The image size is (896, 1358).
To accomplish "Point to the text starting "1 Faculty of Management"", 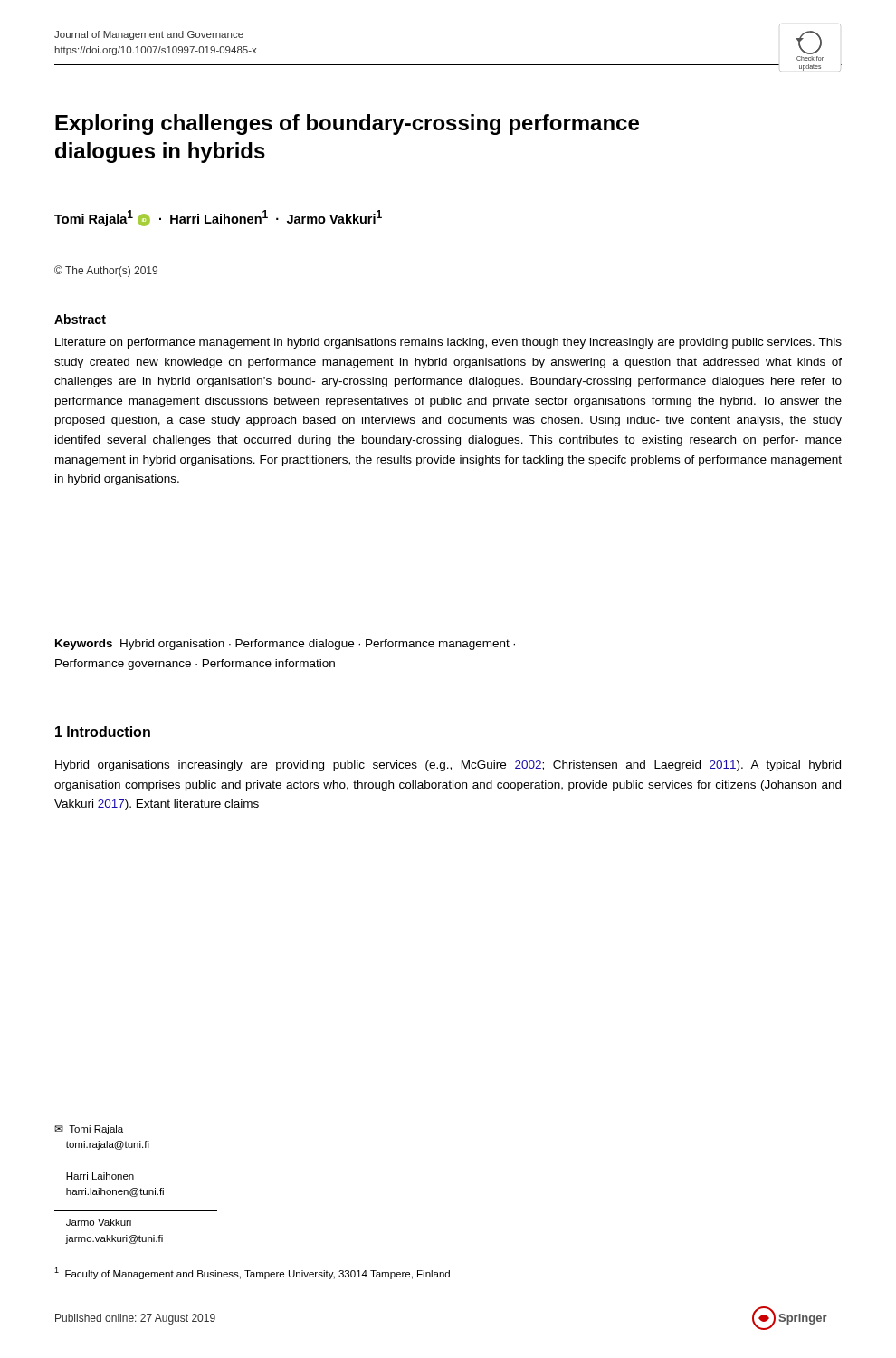I will (252, 1272).
